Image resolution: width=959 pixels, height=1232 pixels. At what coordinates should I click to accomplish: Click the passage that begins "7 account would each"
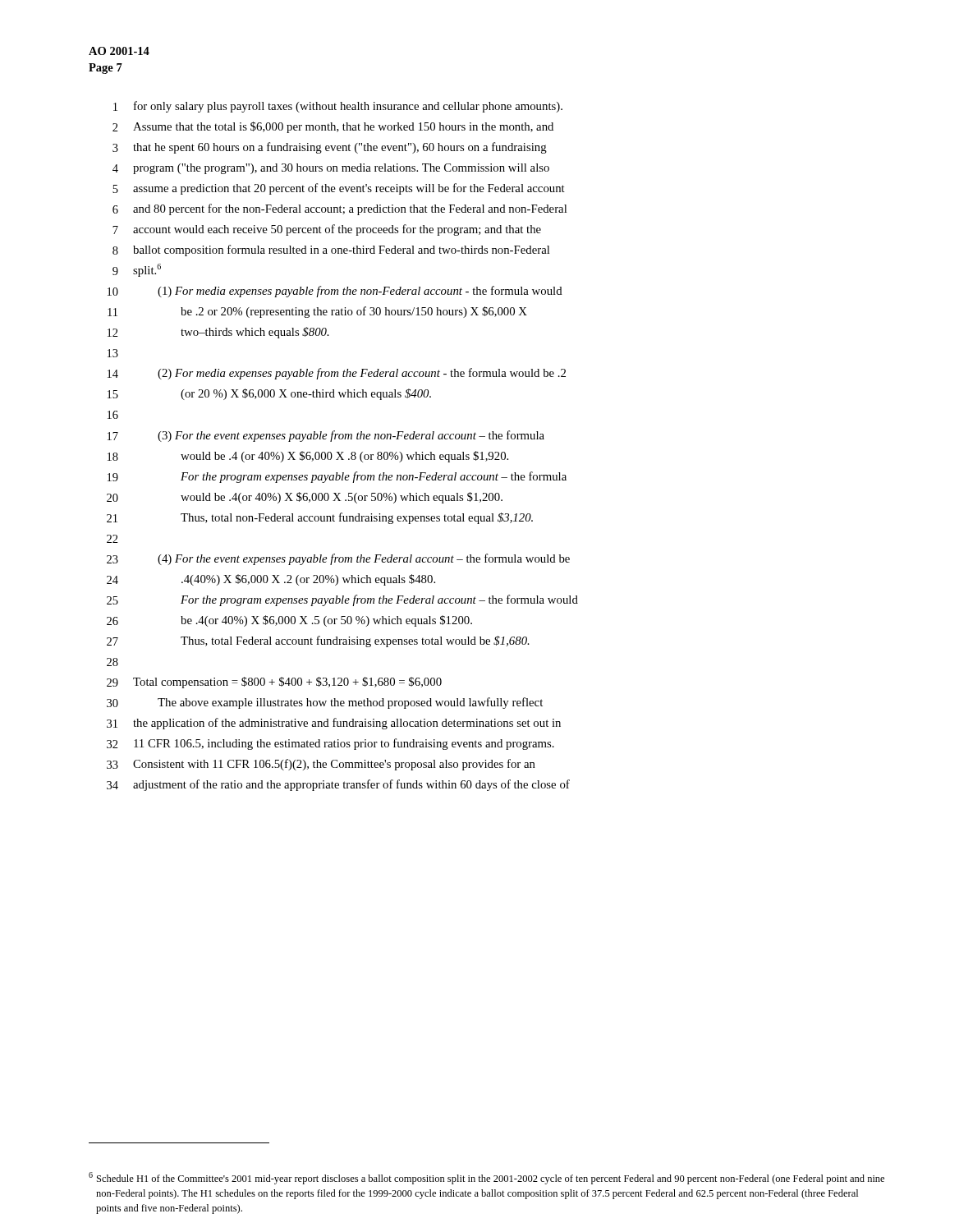pyautogui.click(x=487, y=230)
